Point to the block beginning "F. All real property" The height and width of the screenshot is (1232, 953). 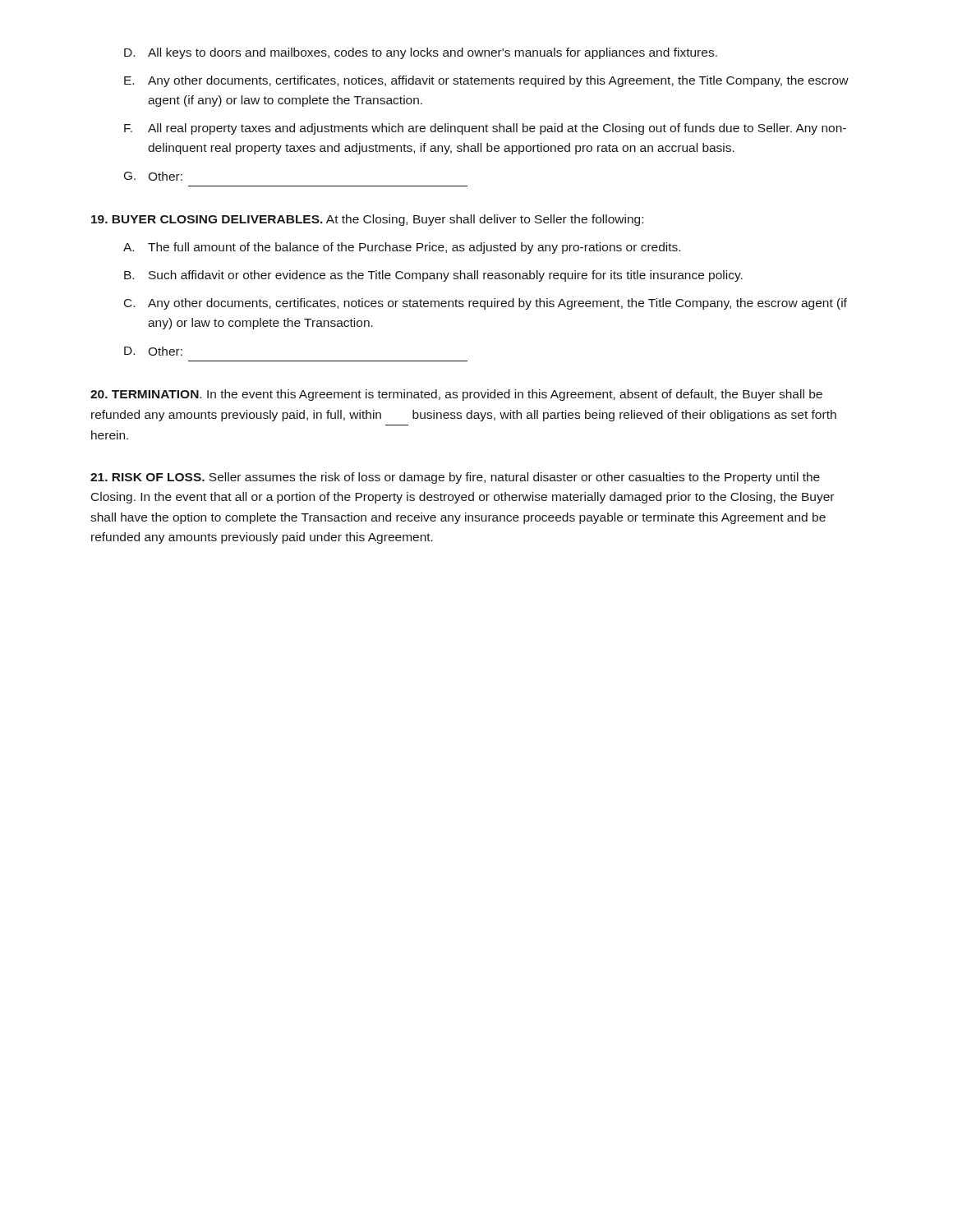[493, 138]
